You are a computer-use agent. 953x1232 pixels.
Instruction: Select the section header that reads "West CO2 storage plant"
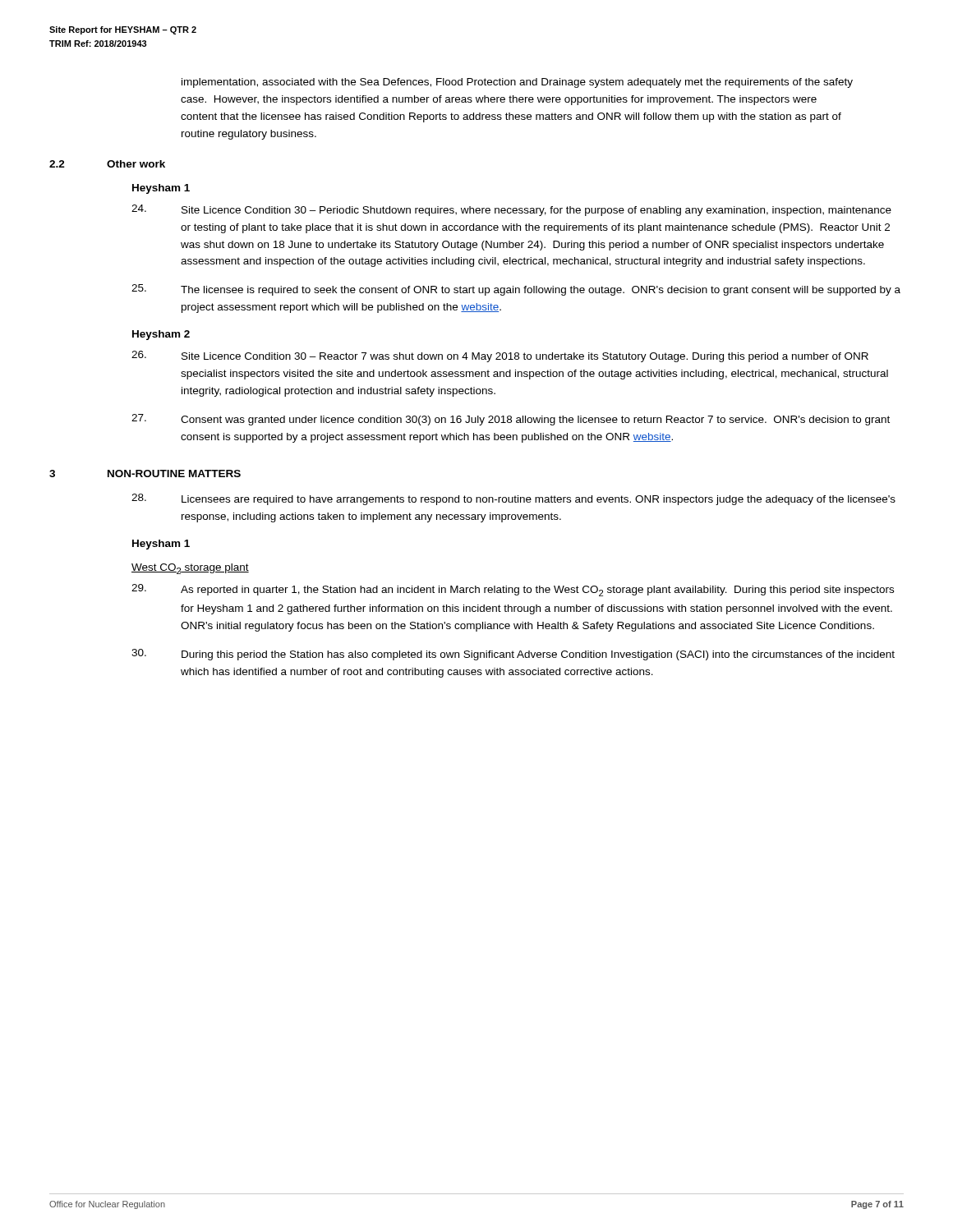coord(190,568)
